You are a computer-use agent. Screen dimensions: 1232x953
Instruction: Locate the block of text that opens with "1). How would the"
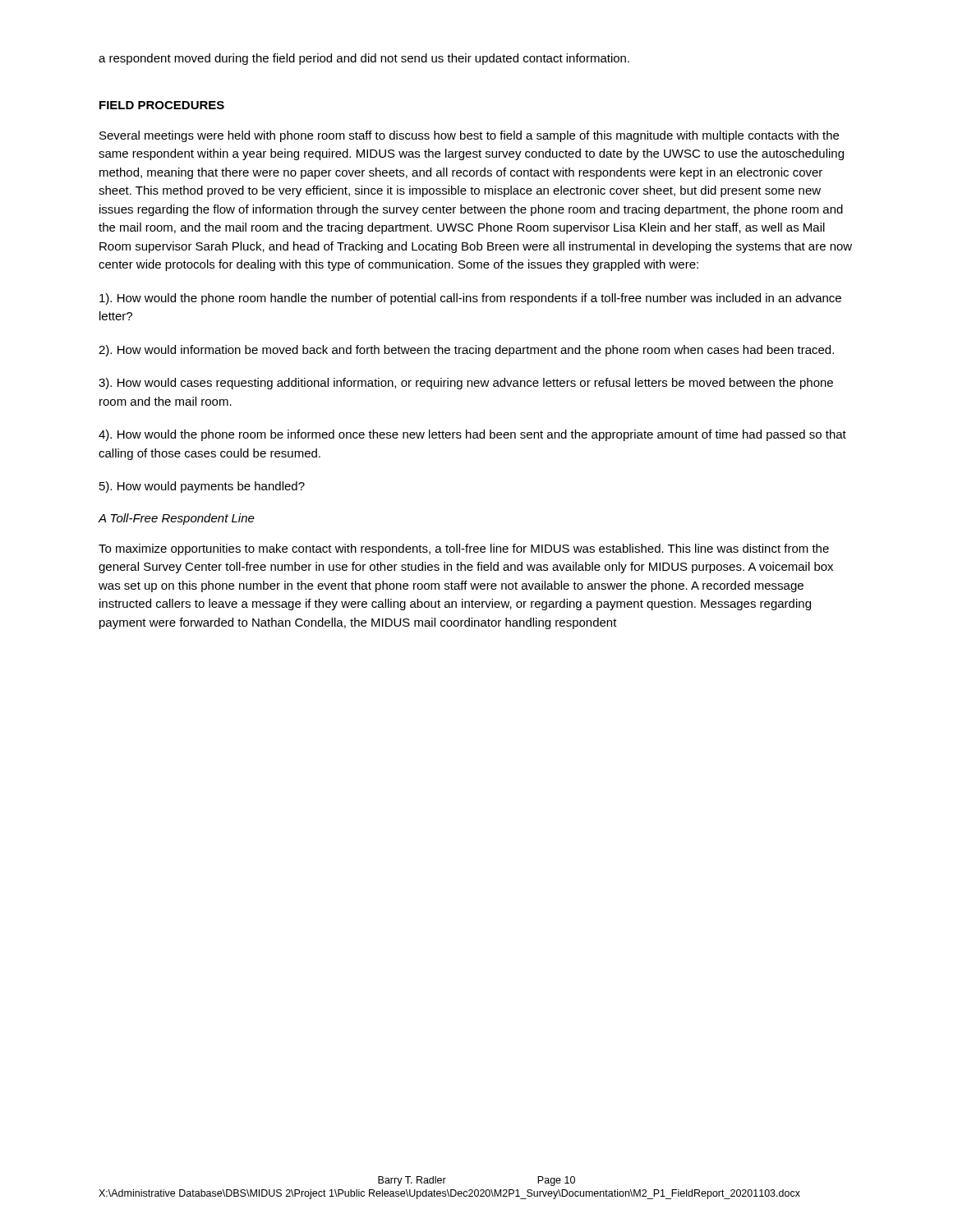(x=470, y=307)
